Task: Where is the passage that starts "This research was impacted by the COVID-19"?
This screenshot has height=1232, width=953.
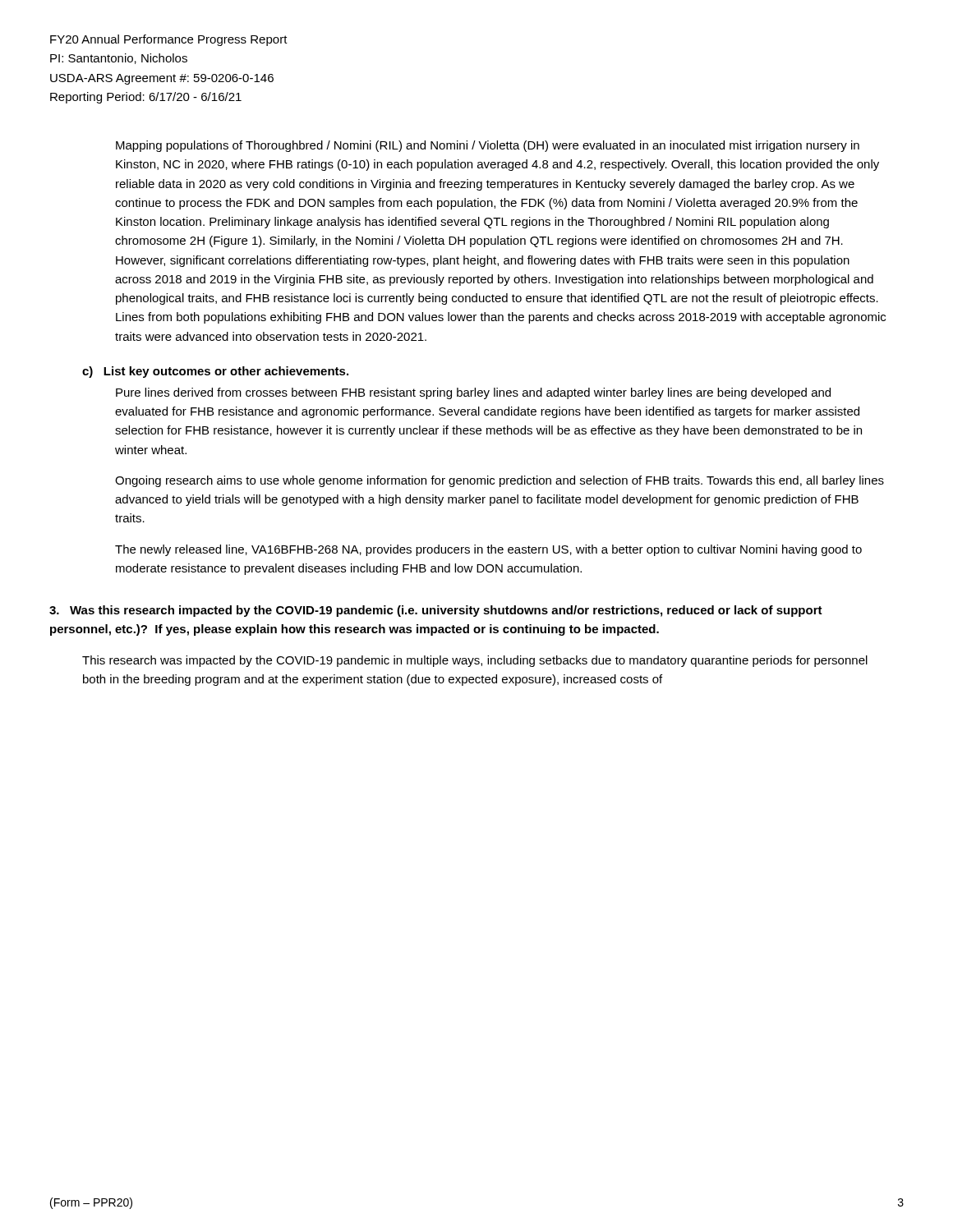Action: 475,669
